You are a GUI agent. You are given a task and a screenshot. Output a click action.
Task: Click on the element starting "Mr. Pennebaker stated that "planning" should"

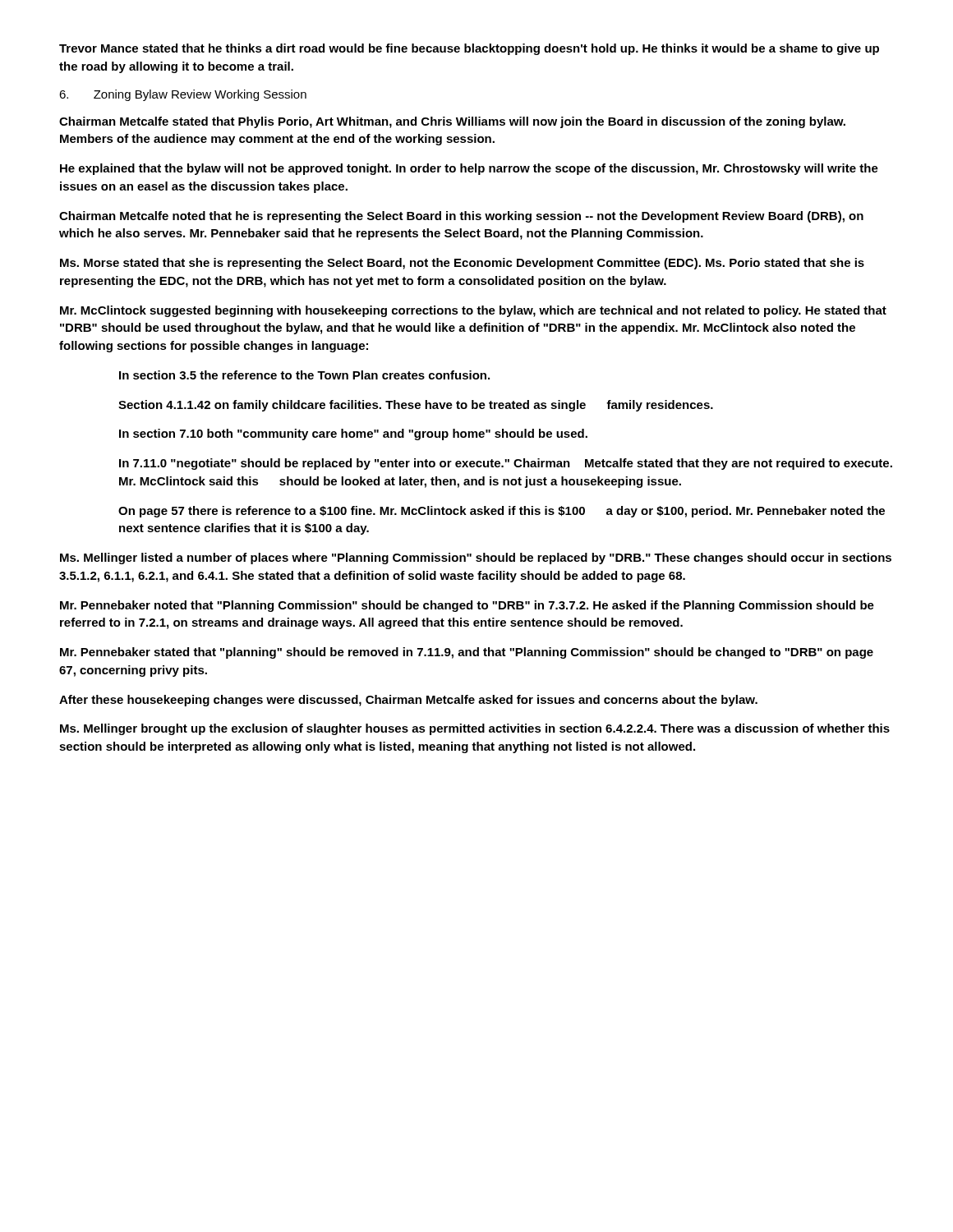(466, 661)
